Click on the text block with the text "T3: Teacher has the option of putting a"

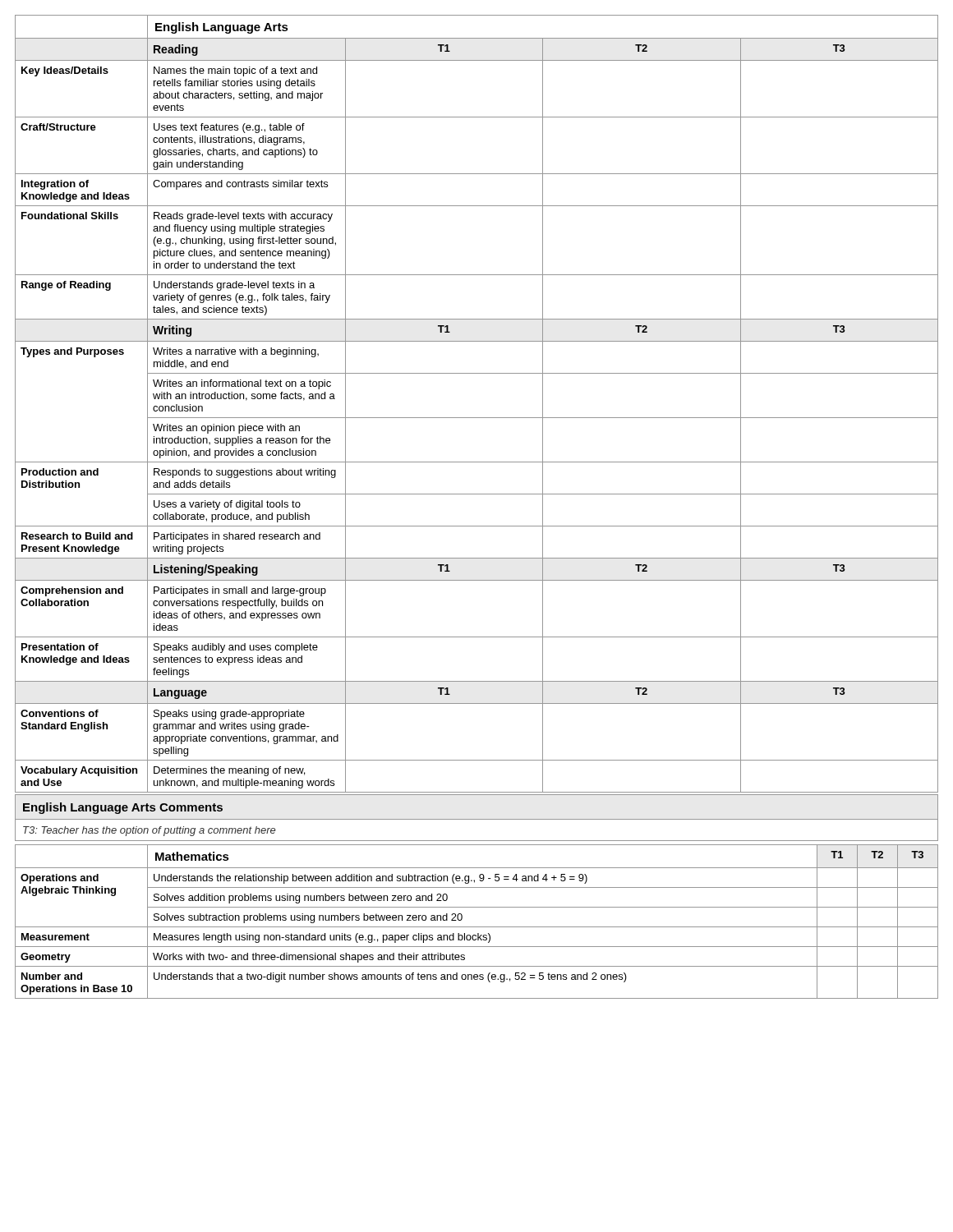click(x=476, y=830)
